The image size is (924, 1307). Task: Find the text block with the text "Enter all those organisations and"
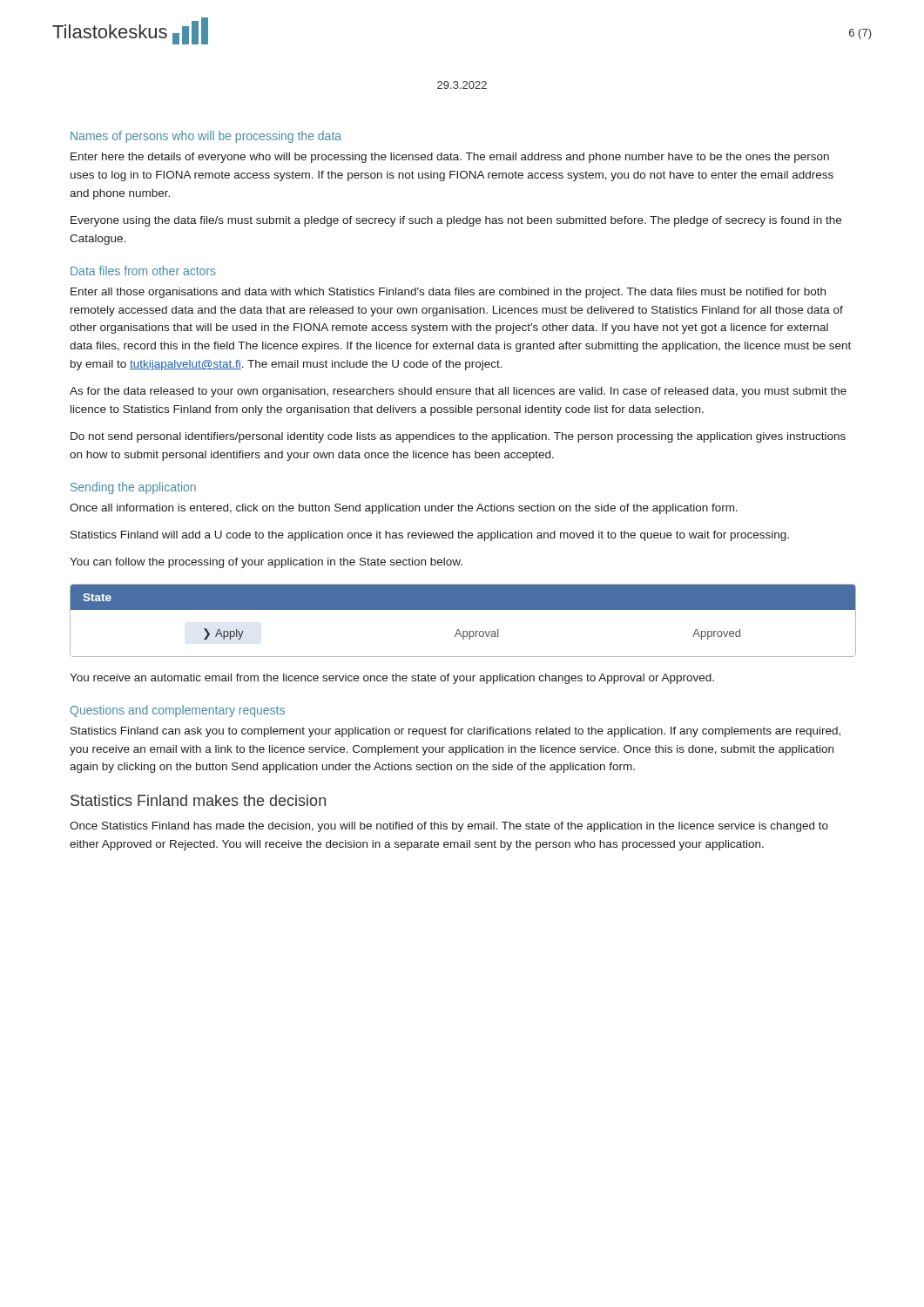coord(460,328)
